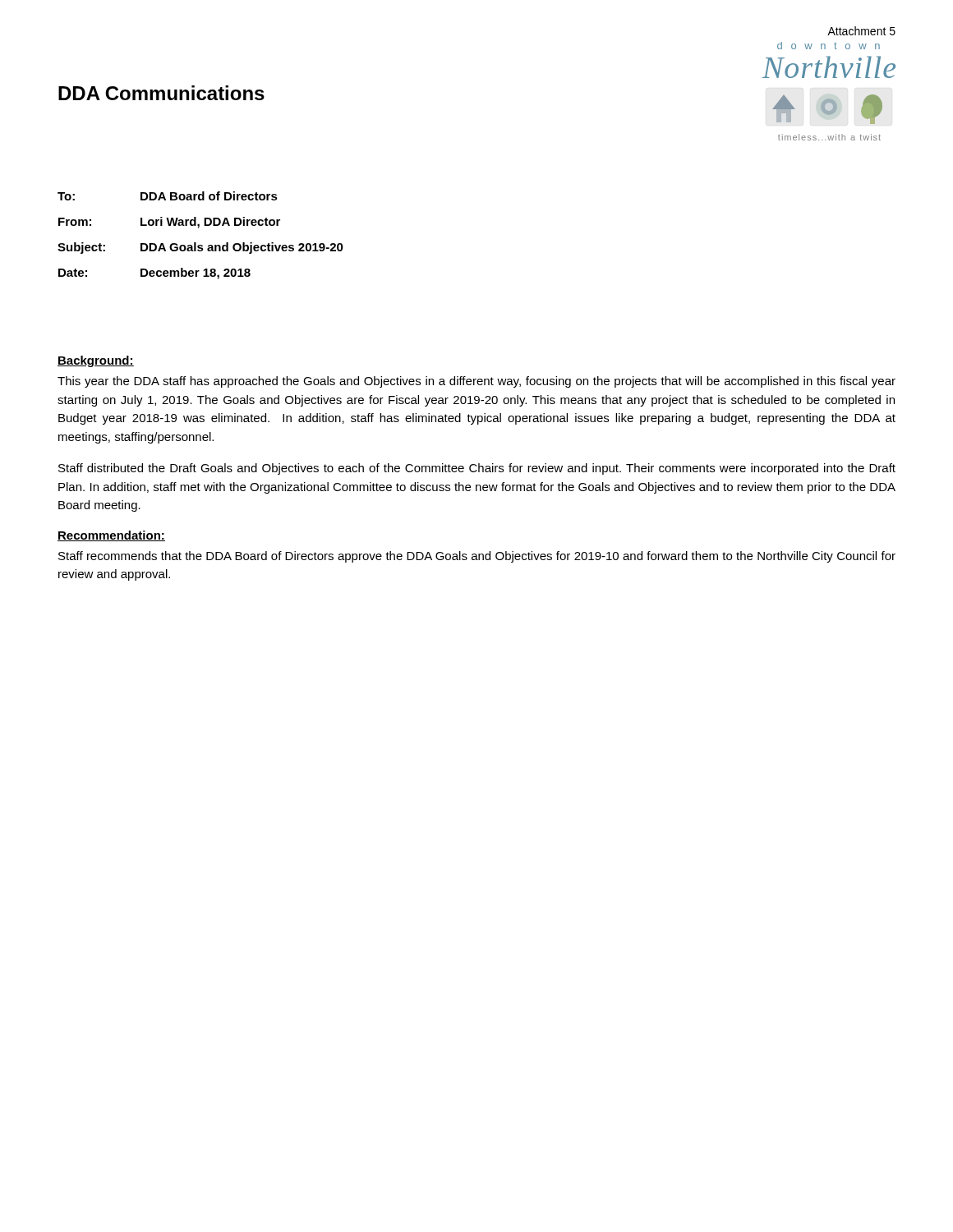Click the passage that begins "Subject: DDA Goals"
The height and width of the screenshot is (1232, 953).
200,247
